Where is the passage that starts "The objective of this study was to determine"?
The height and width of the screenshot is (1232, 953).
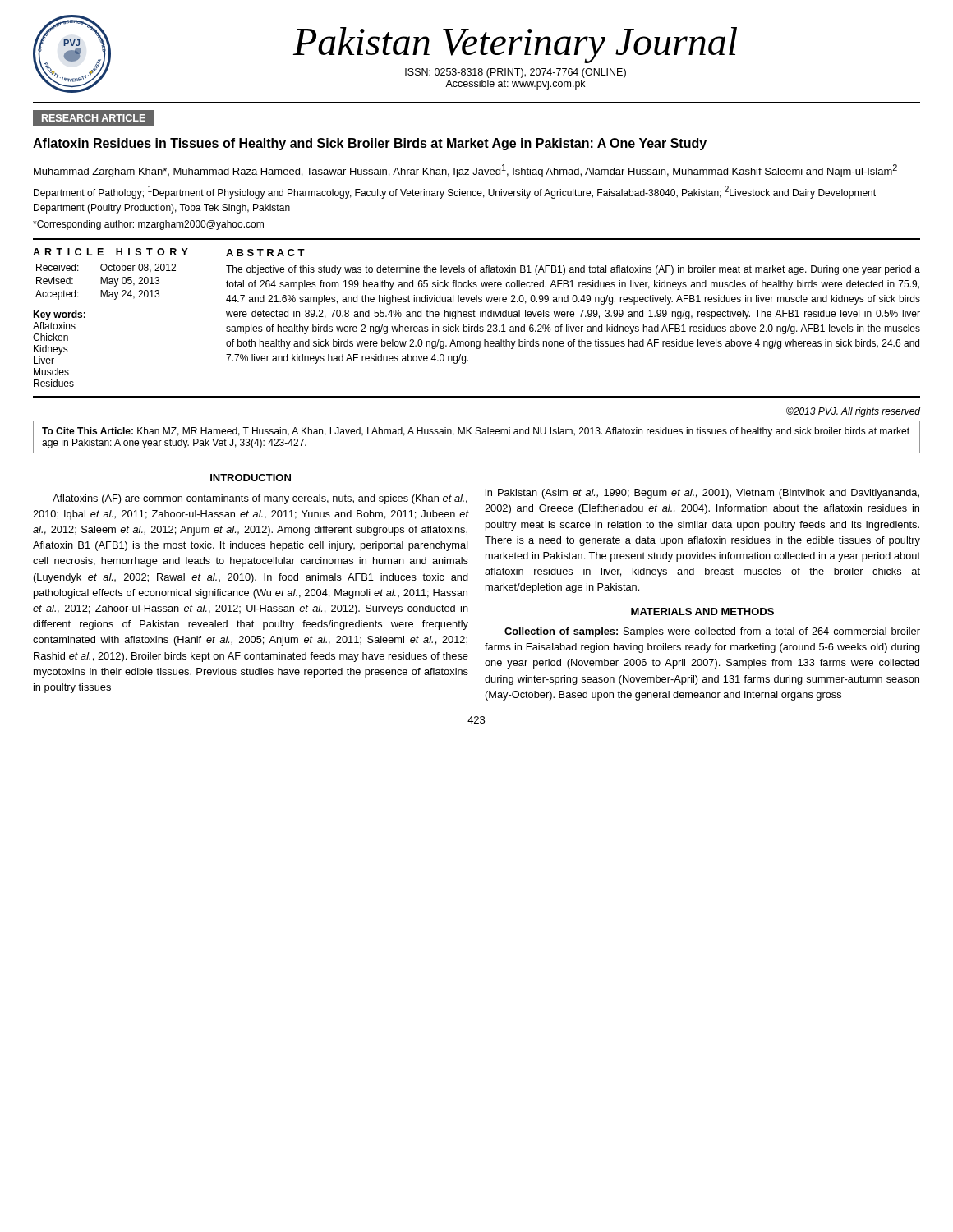click(x=573, y=314)
